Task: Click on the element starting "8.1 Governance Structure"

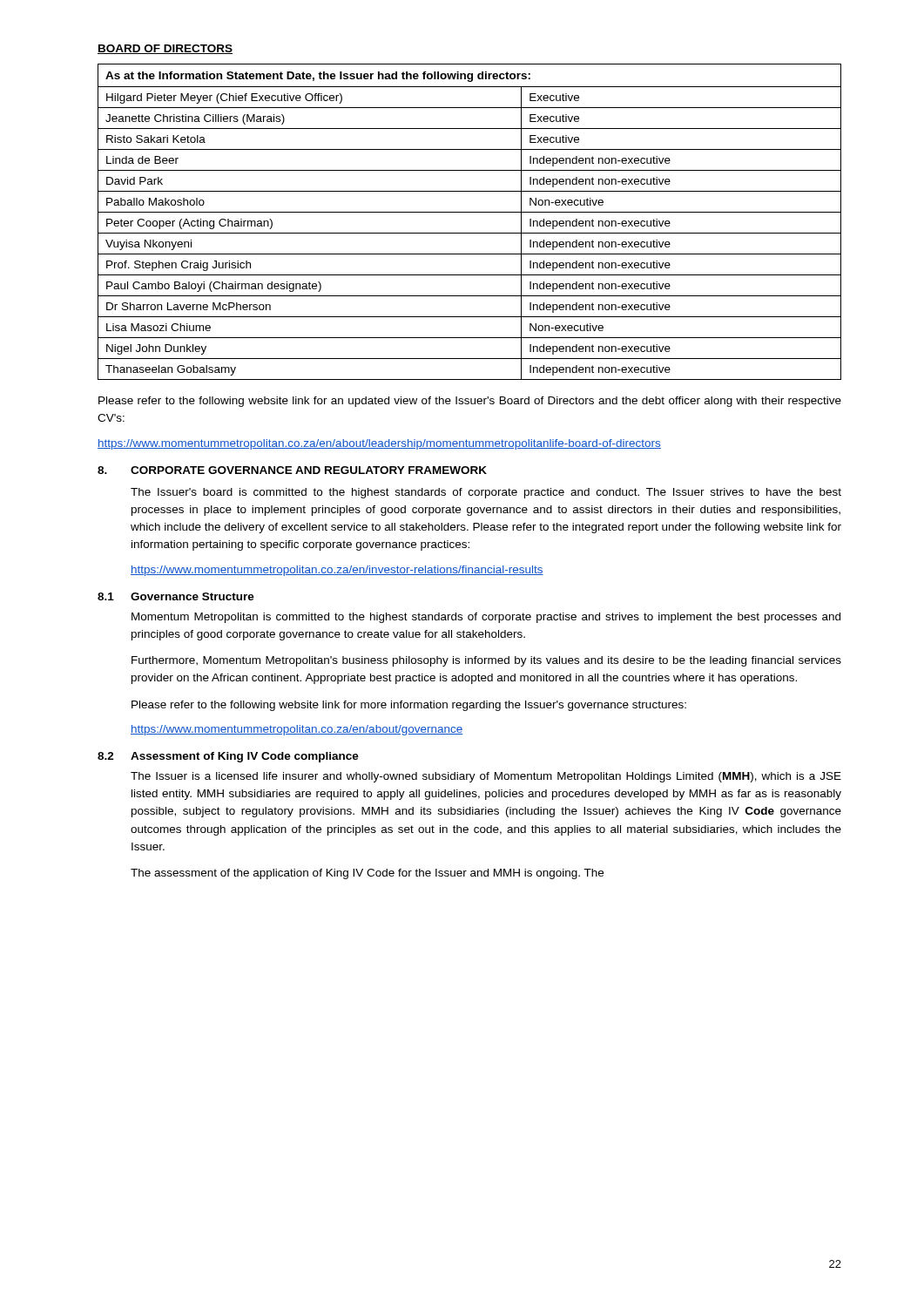Action: pos(176,596)
